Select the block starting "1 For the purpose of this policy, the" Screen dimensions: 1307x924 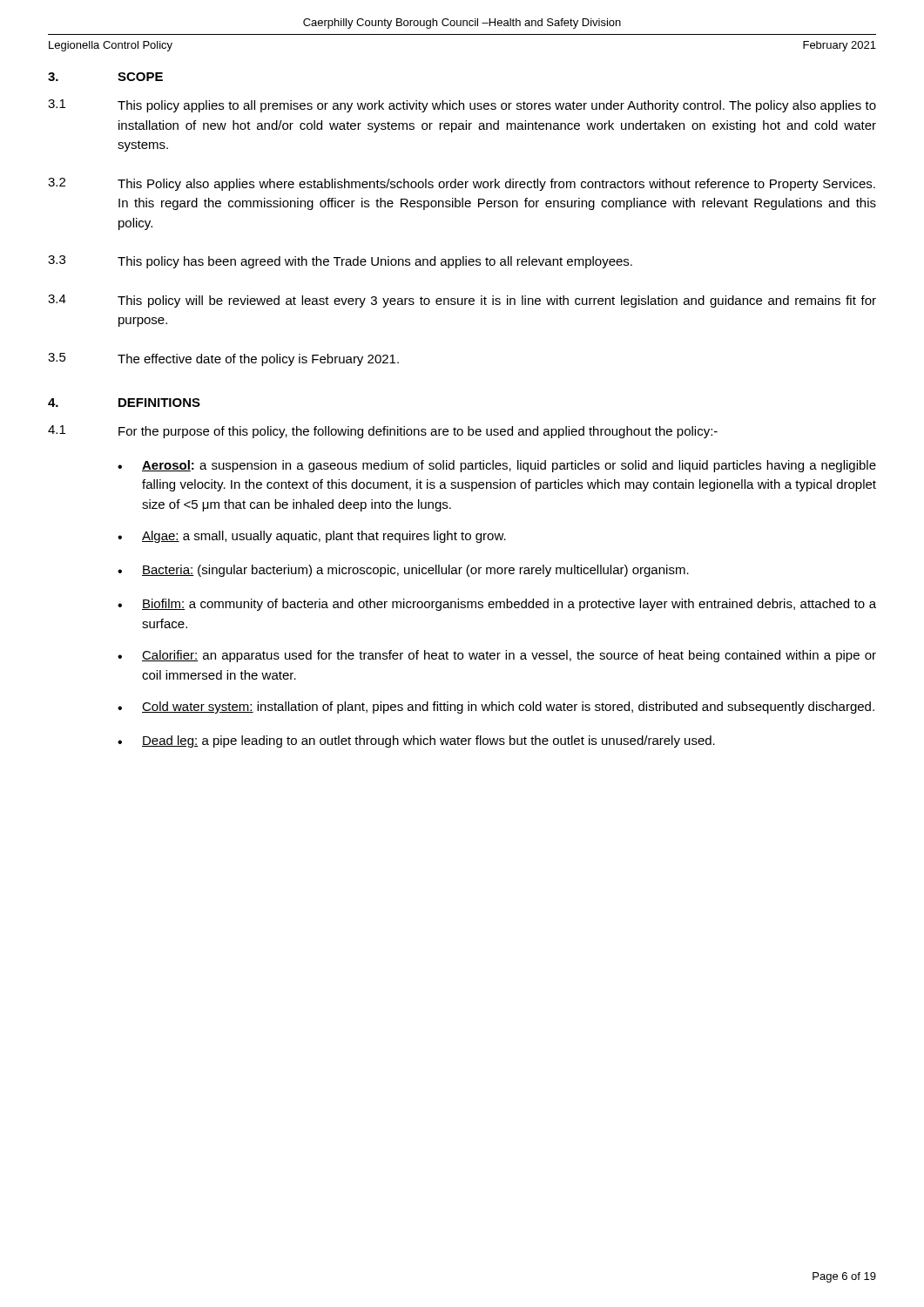coord(462,432)
